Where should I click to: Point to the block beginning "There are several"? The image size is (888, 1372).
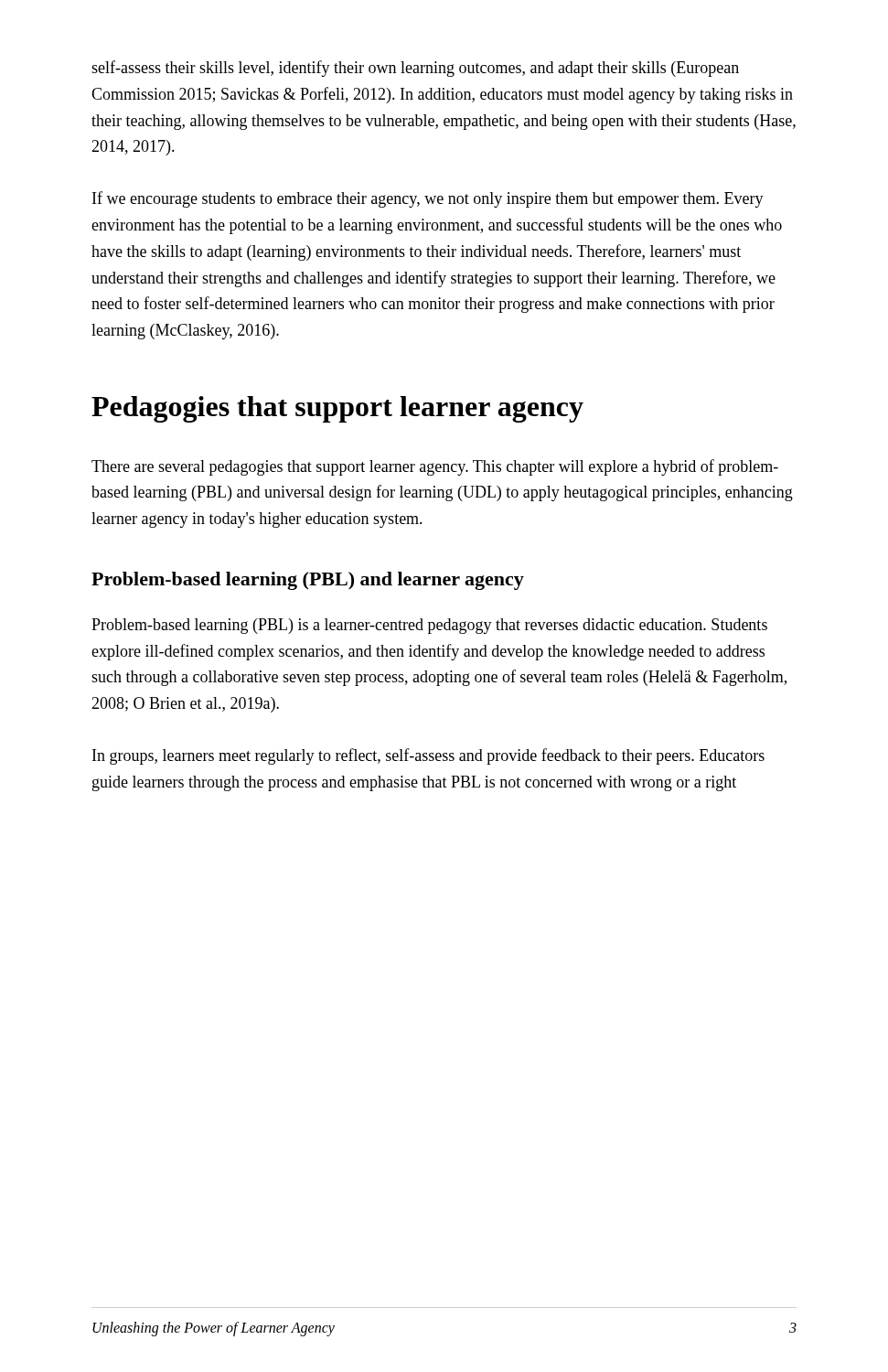[442, 492]
